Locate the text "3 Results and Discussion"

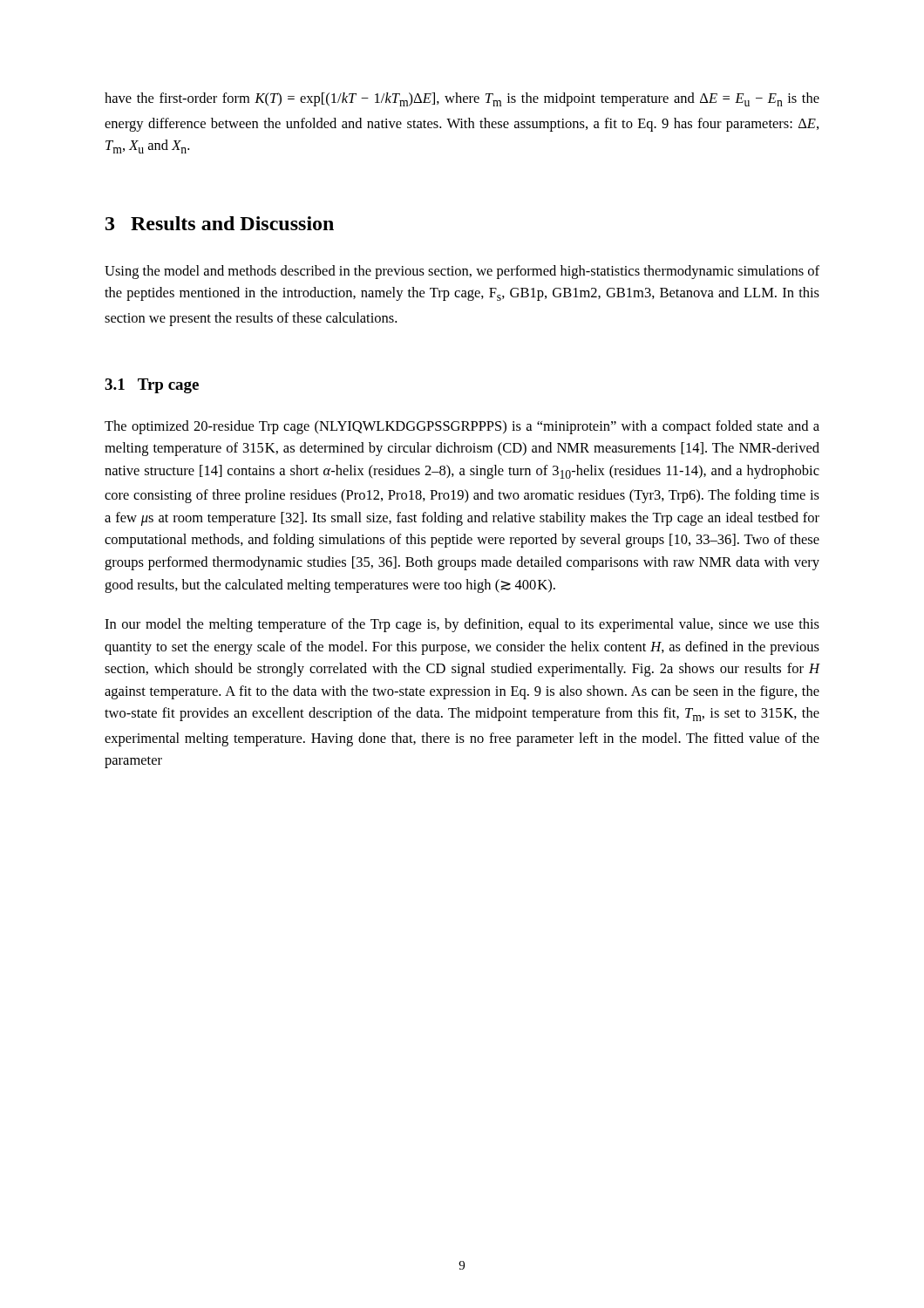click(x=219, y=223)
